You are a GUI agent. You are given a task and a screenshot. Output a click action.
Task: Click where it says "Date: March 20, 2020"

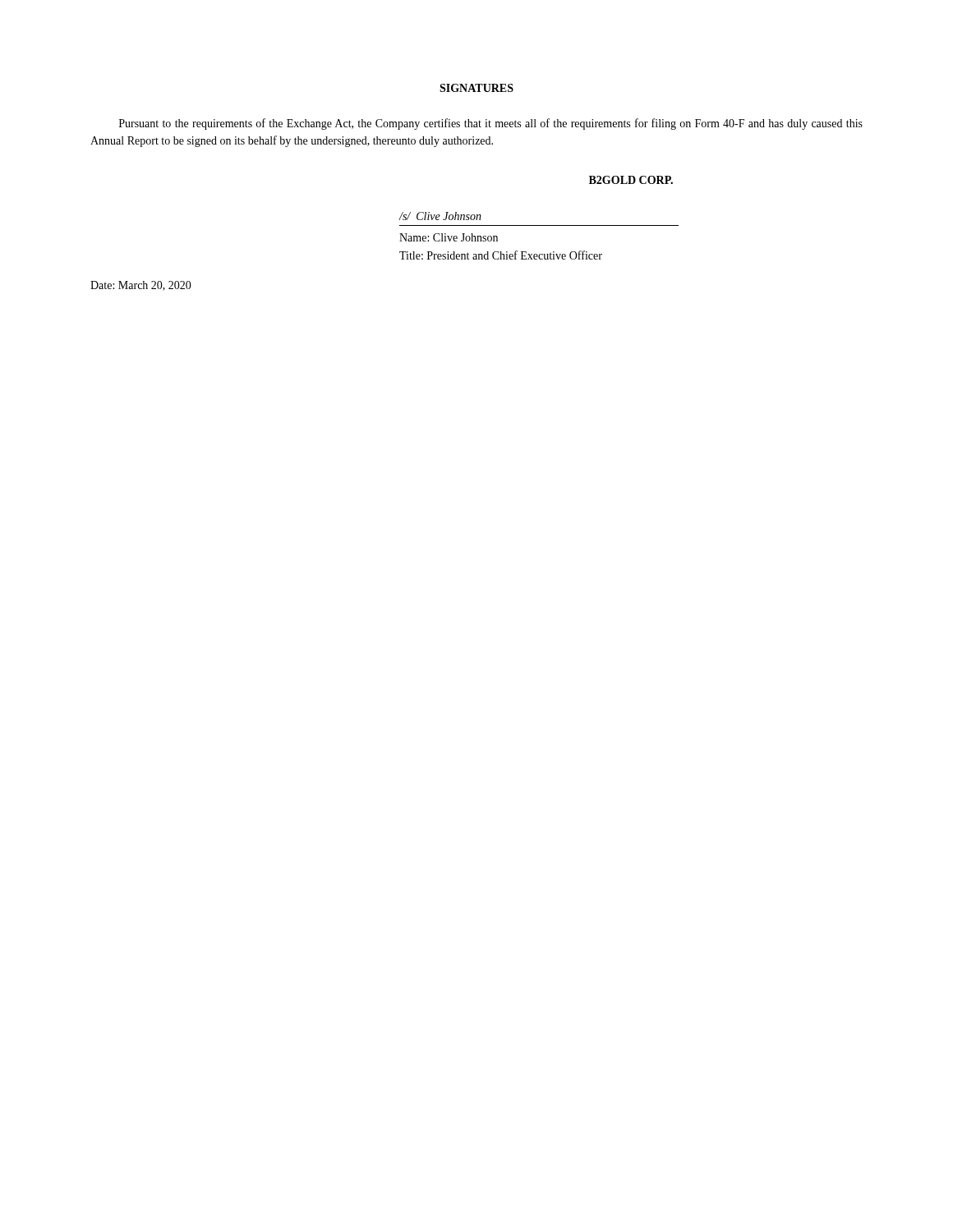(x=141, y=285)
